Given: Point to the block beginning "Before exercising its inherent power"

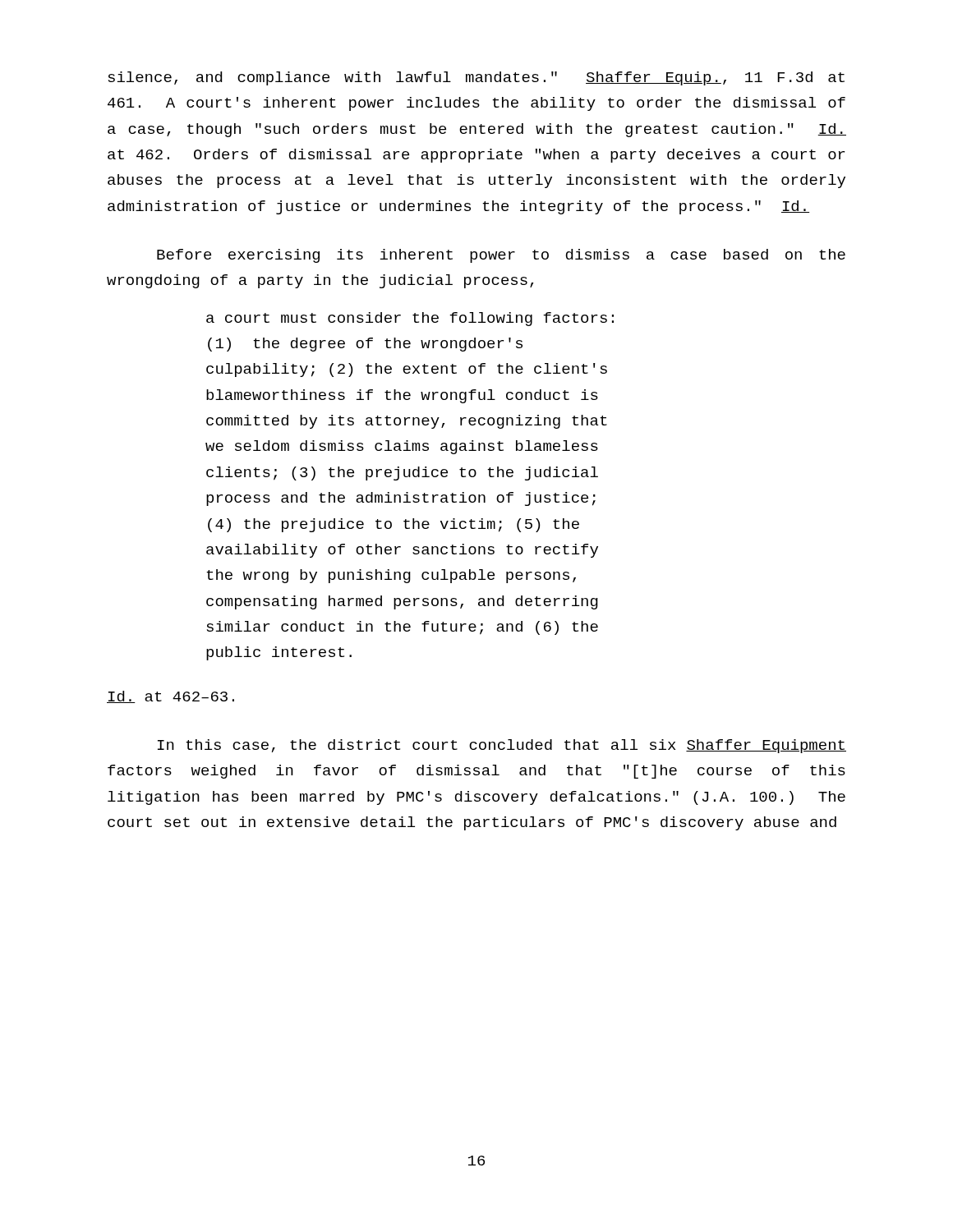Looking at the screenshot, I should pyautogui.click(x=476, y=268).
